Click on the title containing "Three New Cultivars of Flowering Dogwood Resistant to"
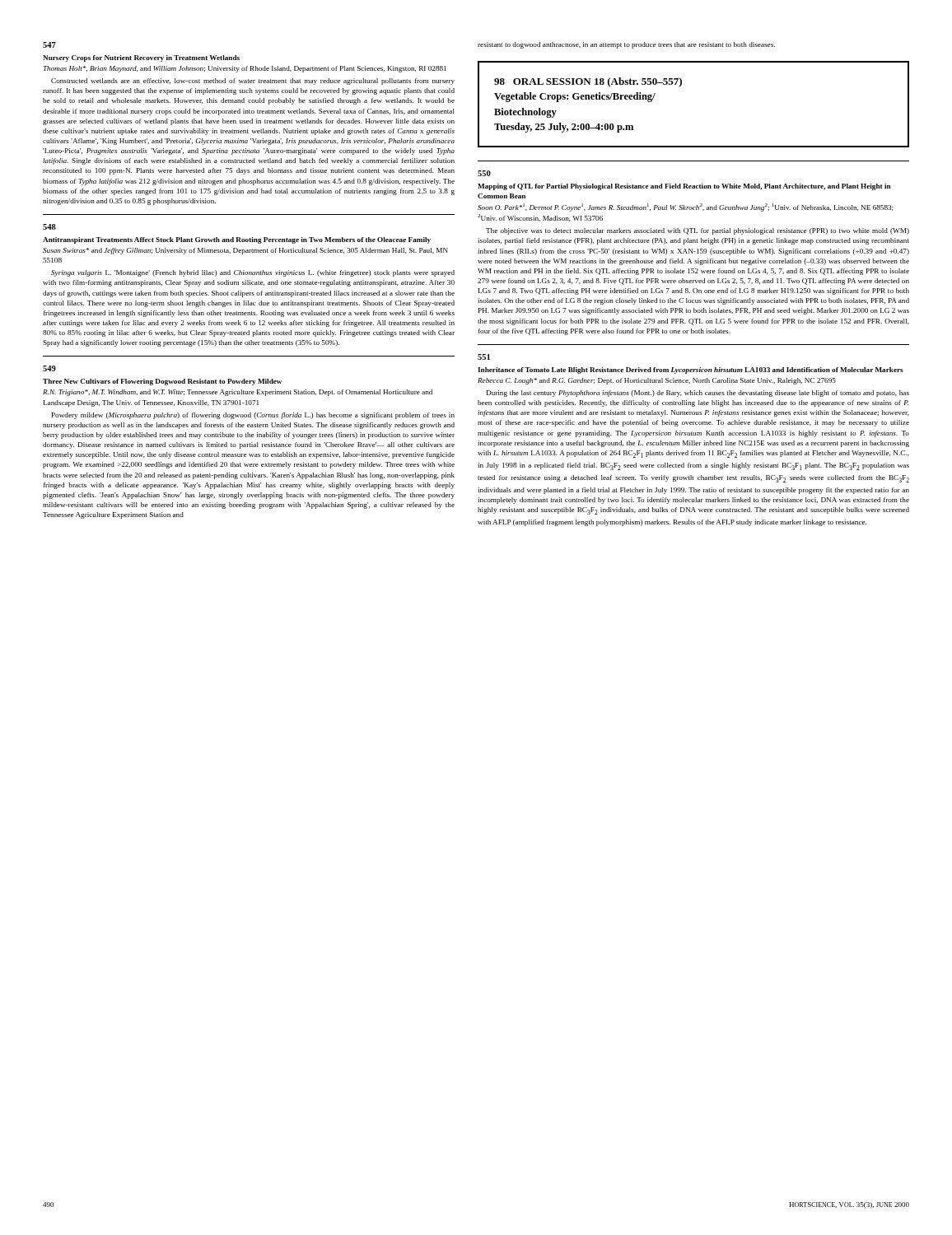 coord(162,381)
